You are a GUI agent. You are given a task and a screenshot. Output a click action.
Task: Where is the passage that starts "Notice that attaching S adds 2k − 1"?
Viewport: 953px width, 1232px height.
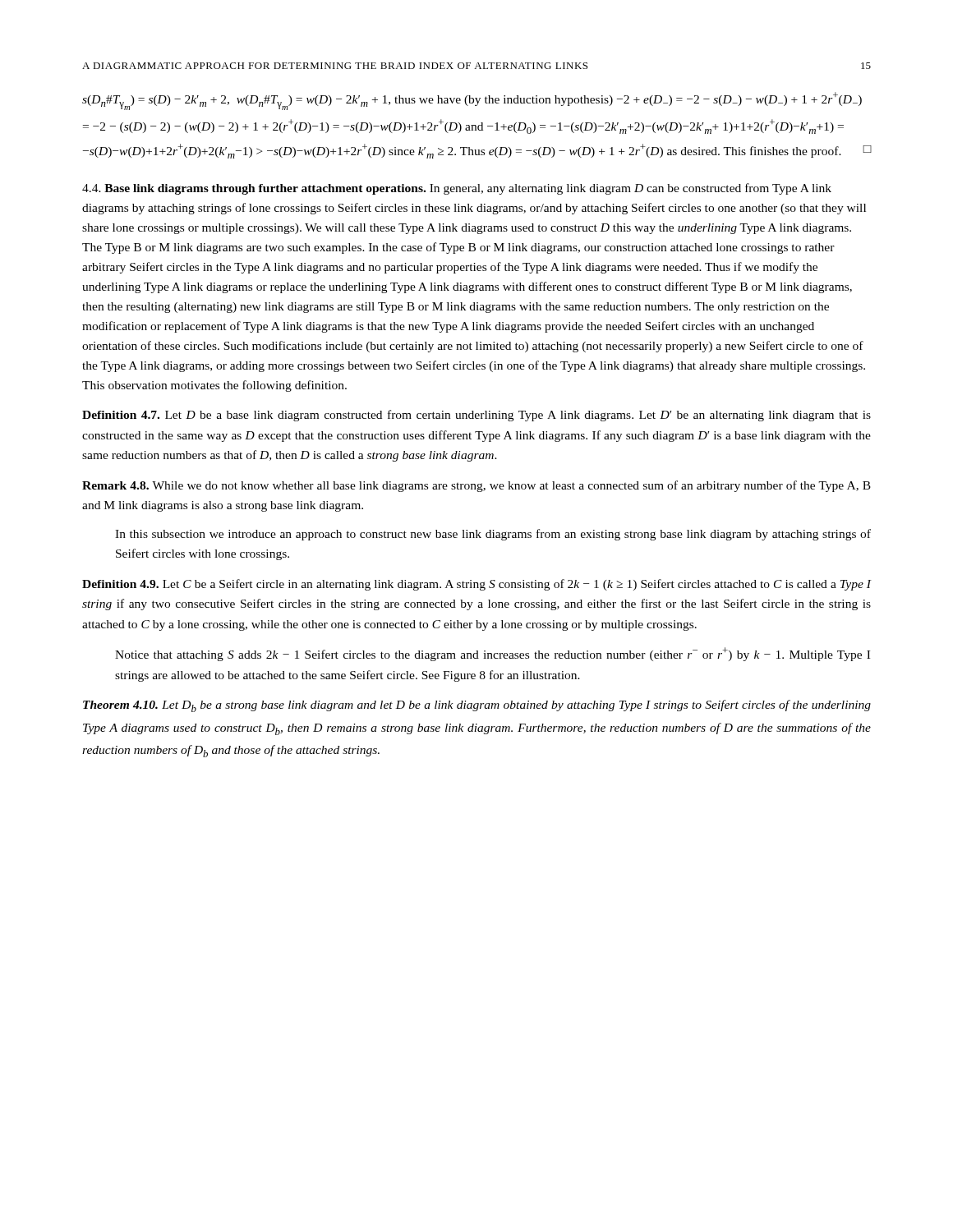click(x=493, y=663)
